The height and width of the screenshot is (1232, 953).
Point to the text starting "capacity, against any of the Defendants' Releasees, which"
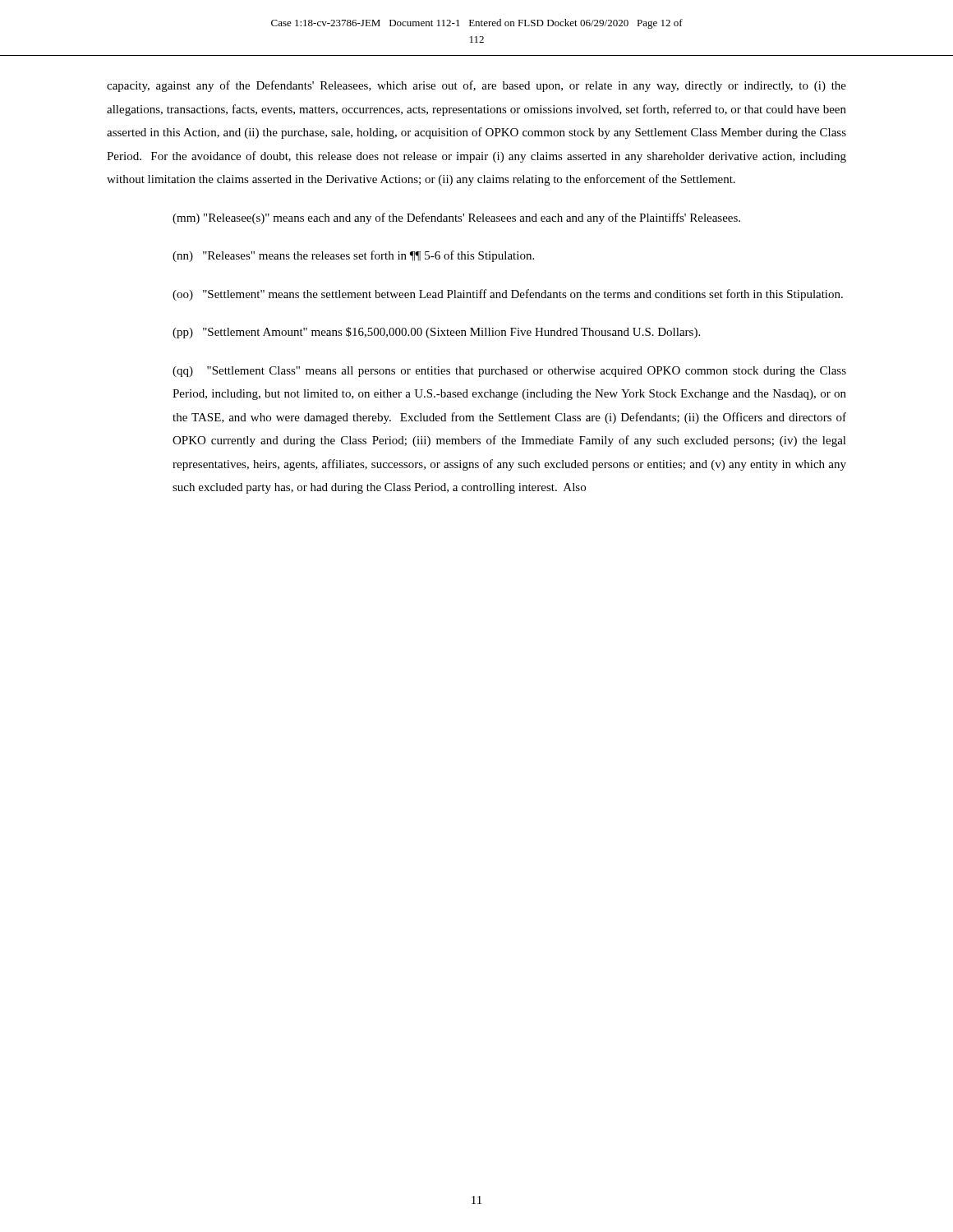click(x=476, y=132)
